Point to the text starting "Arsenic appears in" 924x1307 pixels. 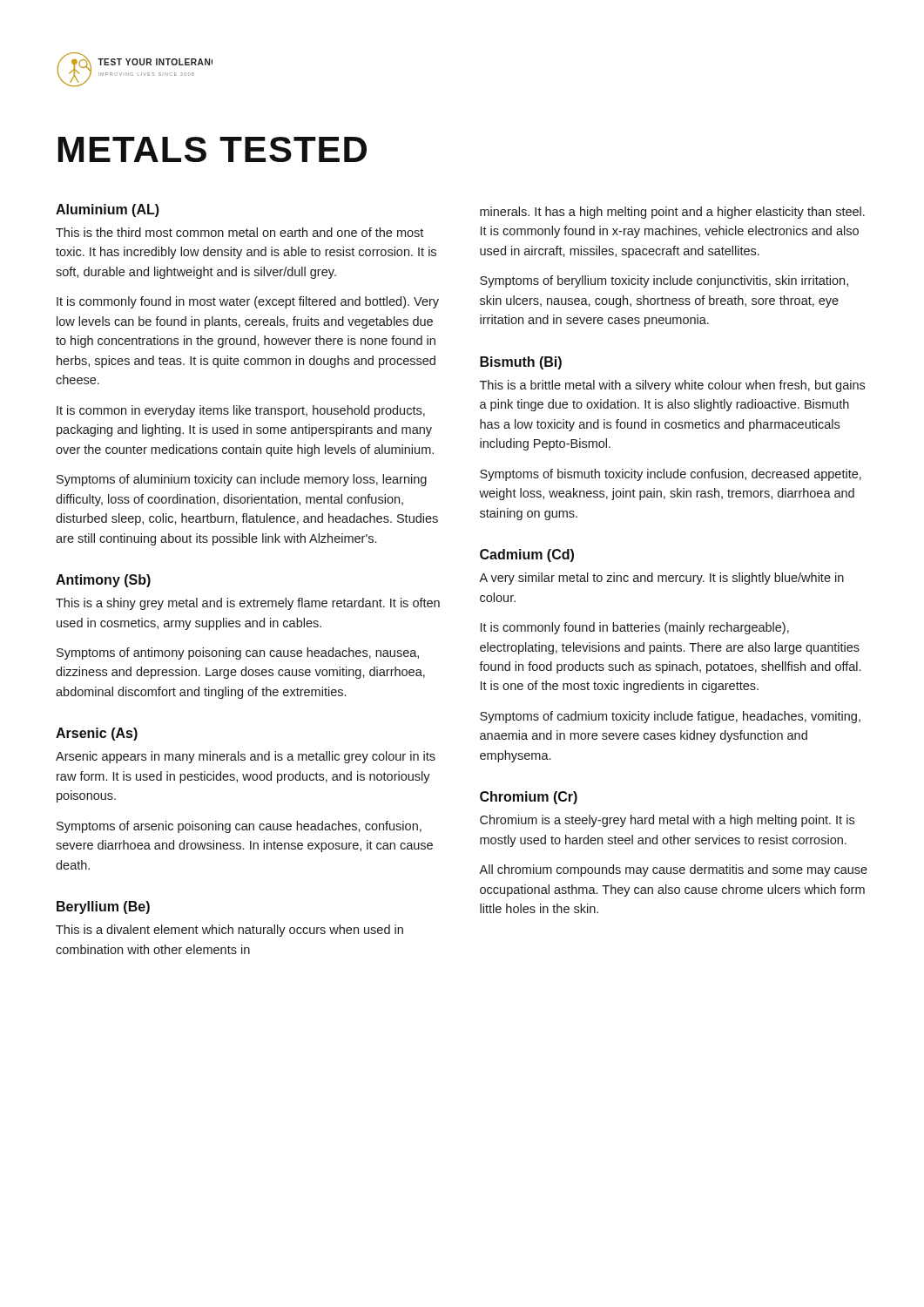click(x=250, y=776)
